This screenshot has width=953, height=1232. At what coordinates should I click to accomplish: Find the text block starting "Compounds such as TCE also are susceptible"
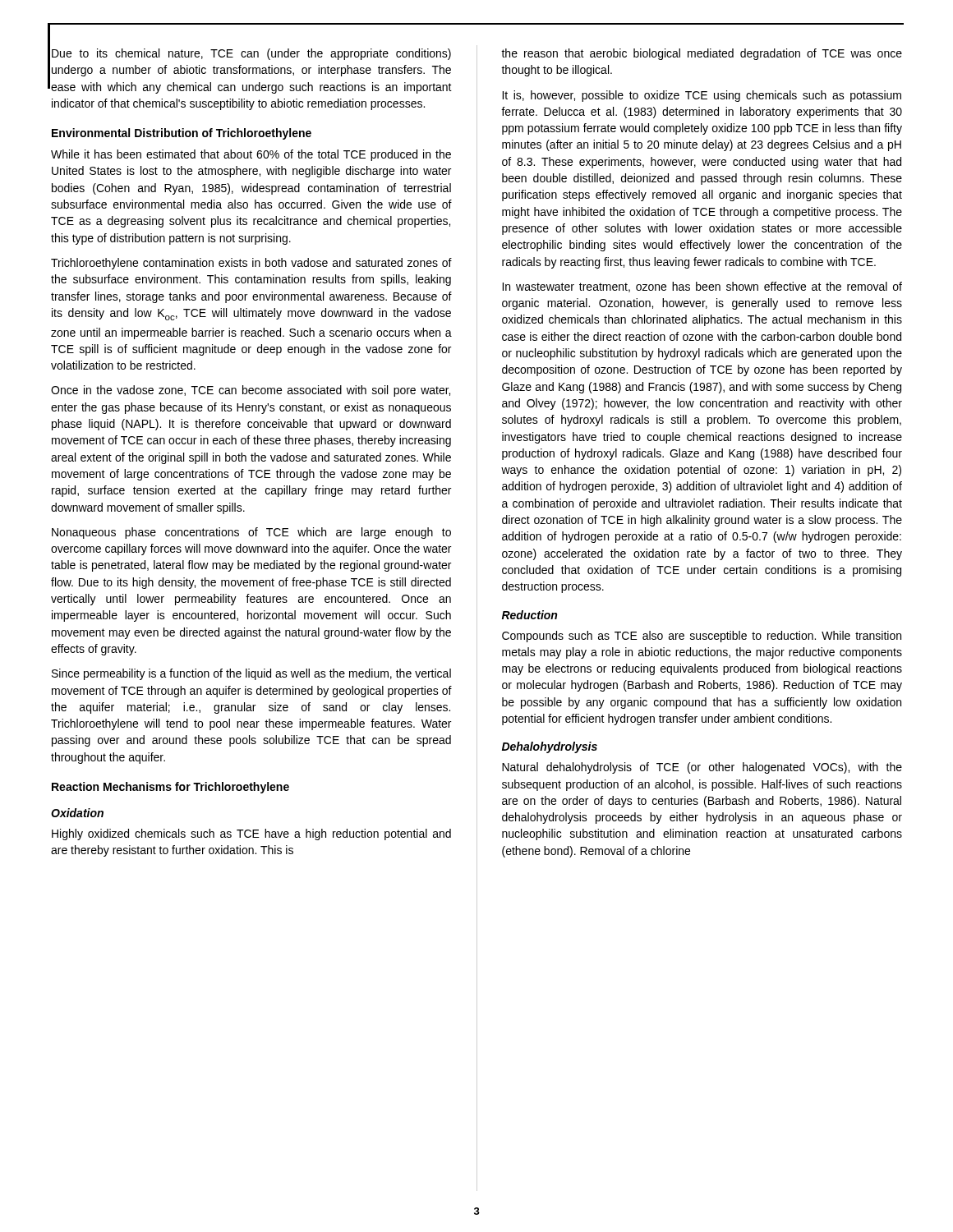(x=702, y=677)
